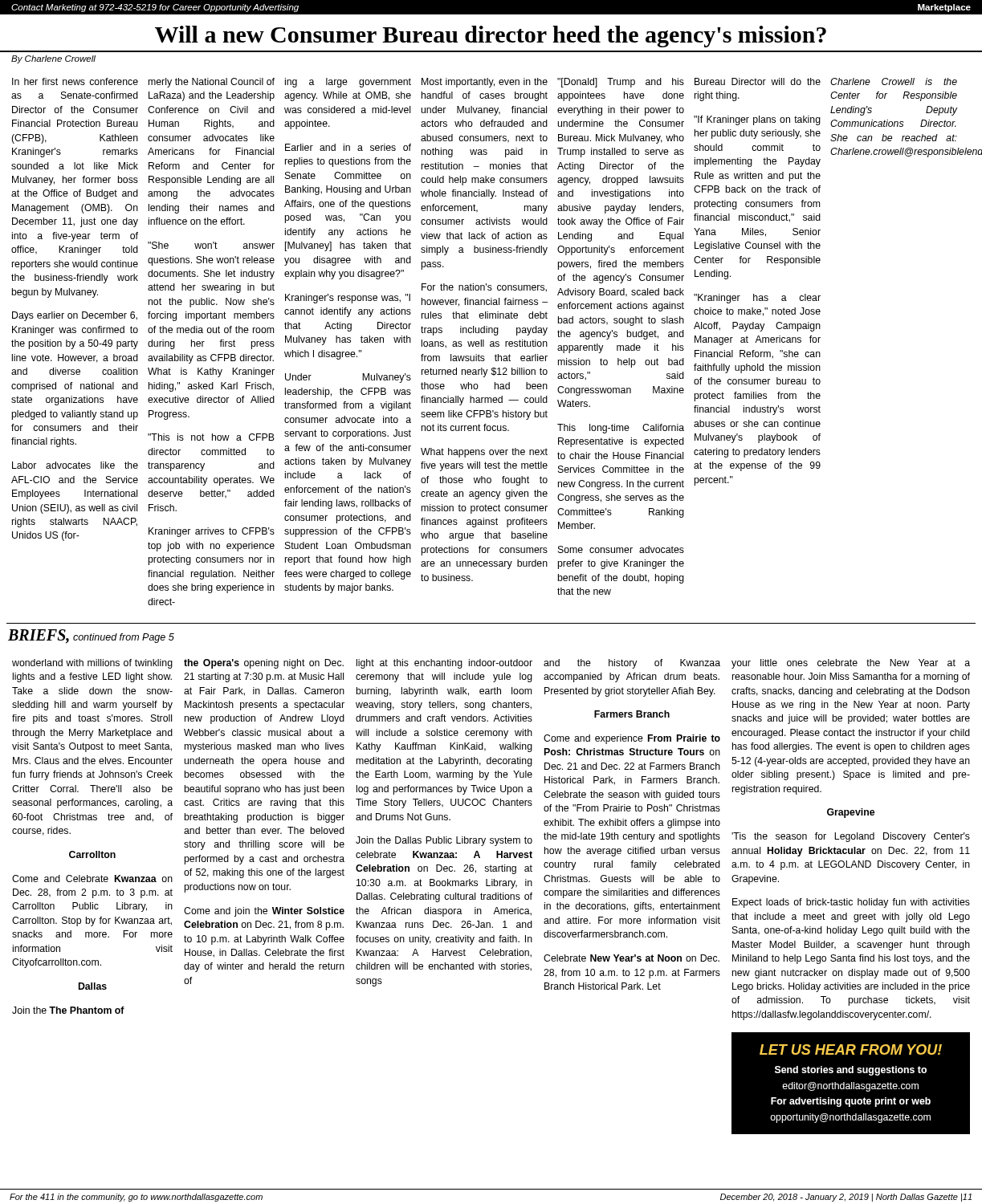Select the text block with the text "In her first news conference"
This screenshot has height=1204, width=982.
click(75, 309)
